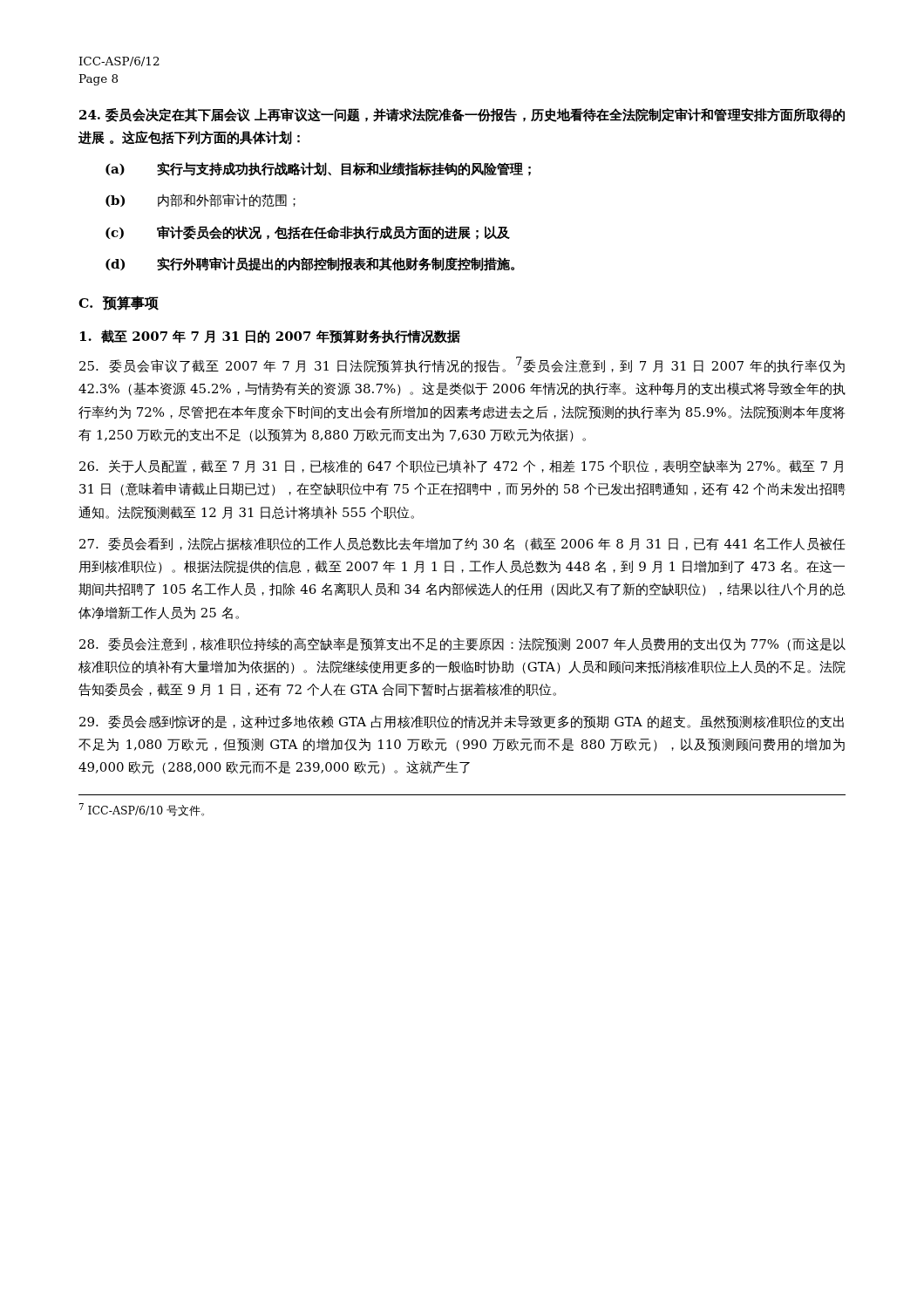This screenshot has height=1308, width=924.
Task: Find the passage starting "委员会决定在其下届会议 上再审议这一问题，并请求法院准备一份报告，历史地看待在全法院制定审计和管理安排方面所取得的进展 。这应包括下列方面的具体计划："
Action: [462, 126]
